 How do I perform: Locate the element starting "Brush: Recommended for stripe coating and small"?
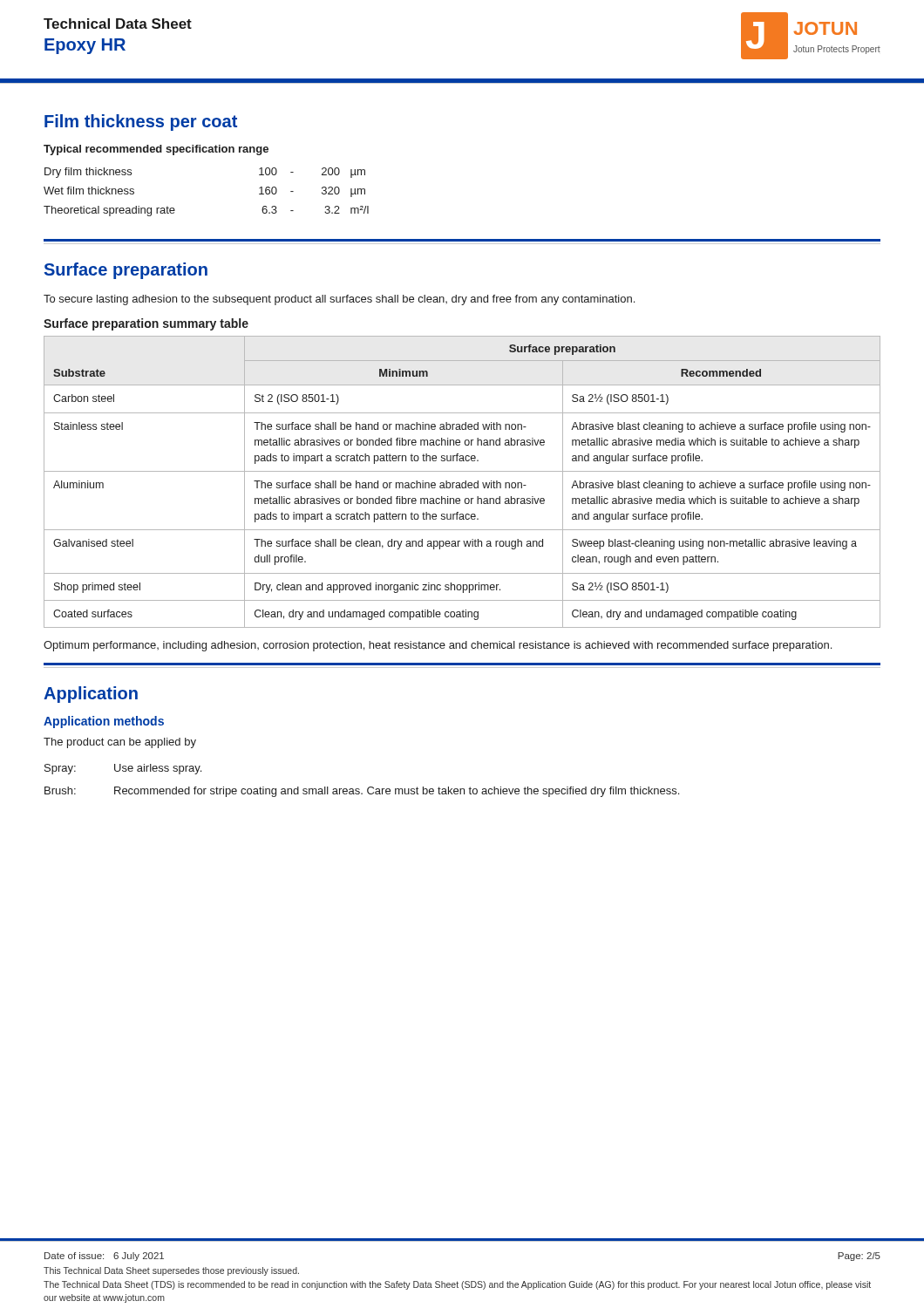pos(462,790)
